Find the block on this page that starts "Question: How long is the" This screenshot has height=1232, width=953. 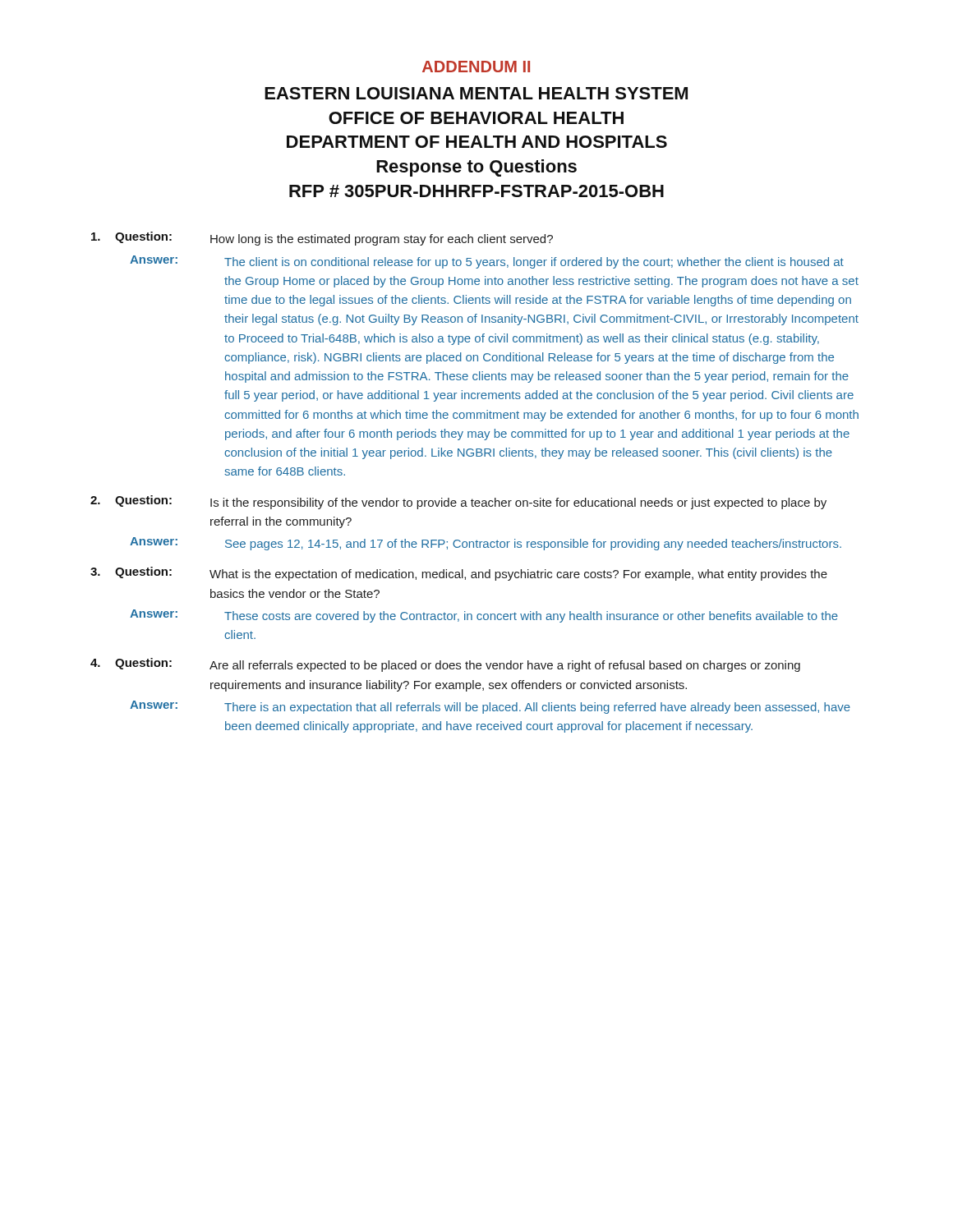(476, 239)
